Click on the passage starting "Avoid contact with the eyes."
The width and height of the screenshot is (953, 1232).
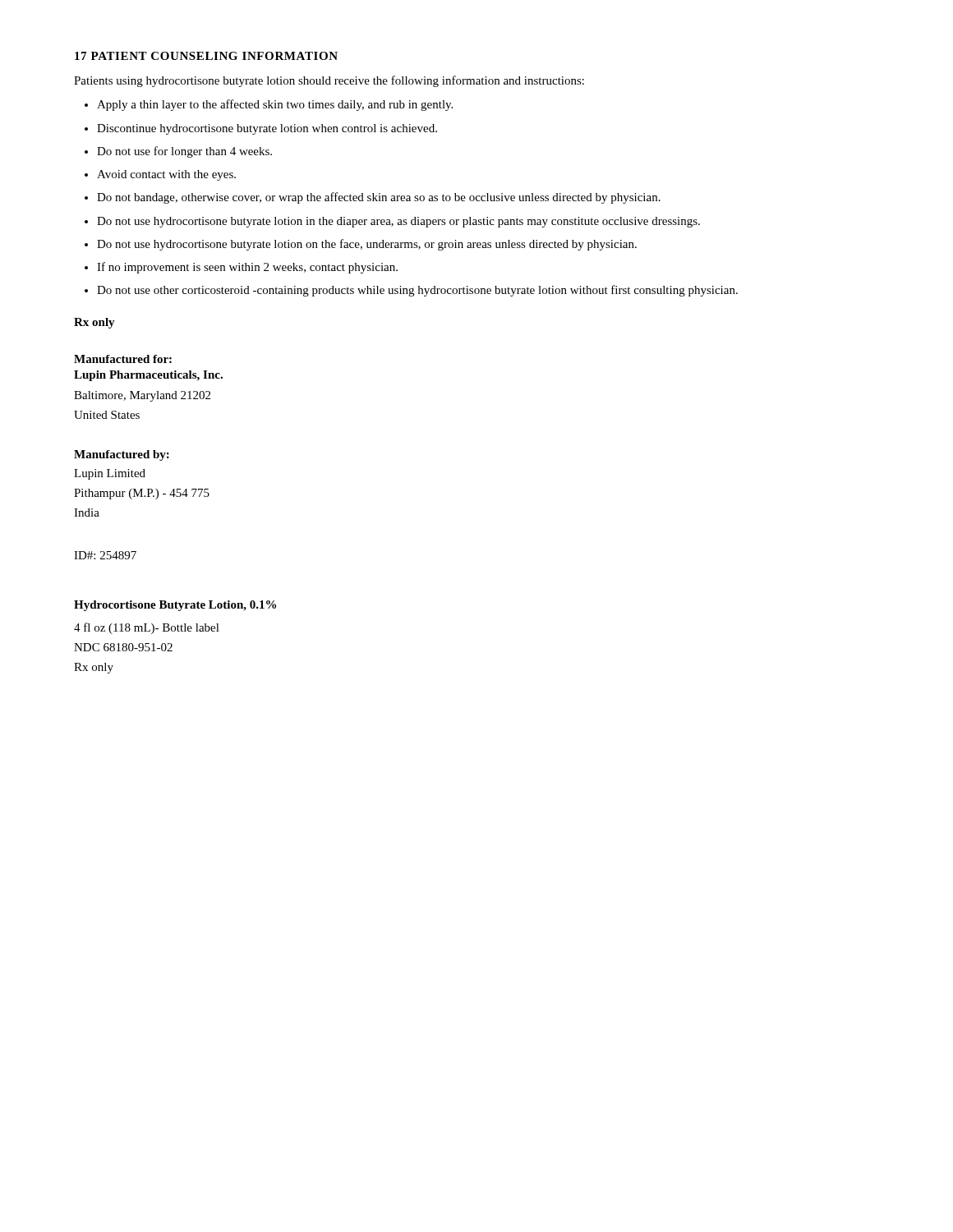click(167, 174)
